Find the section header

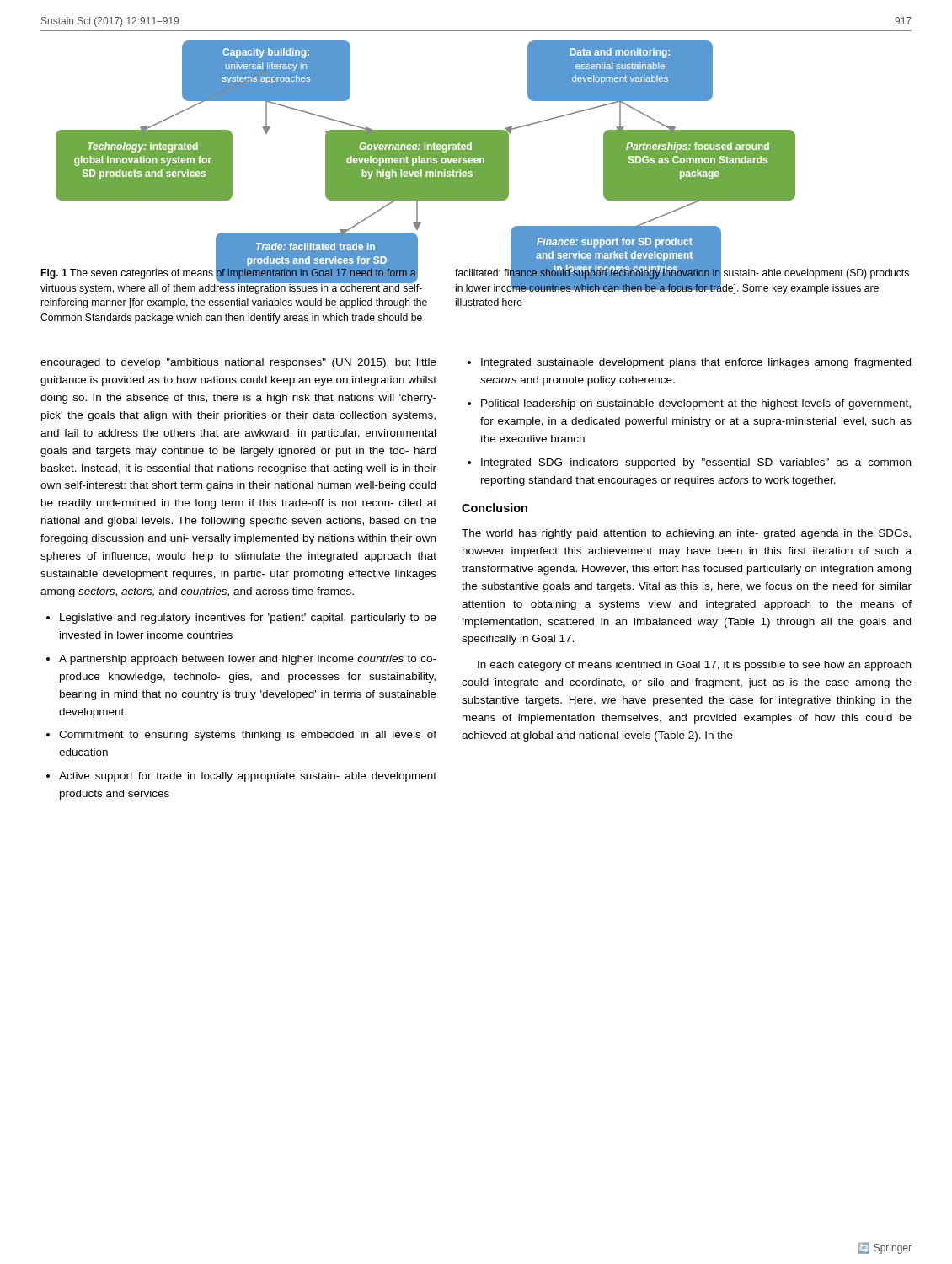click(x=495, y=509)
